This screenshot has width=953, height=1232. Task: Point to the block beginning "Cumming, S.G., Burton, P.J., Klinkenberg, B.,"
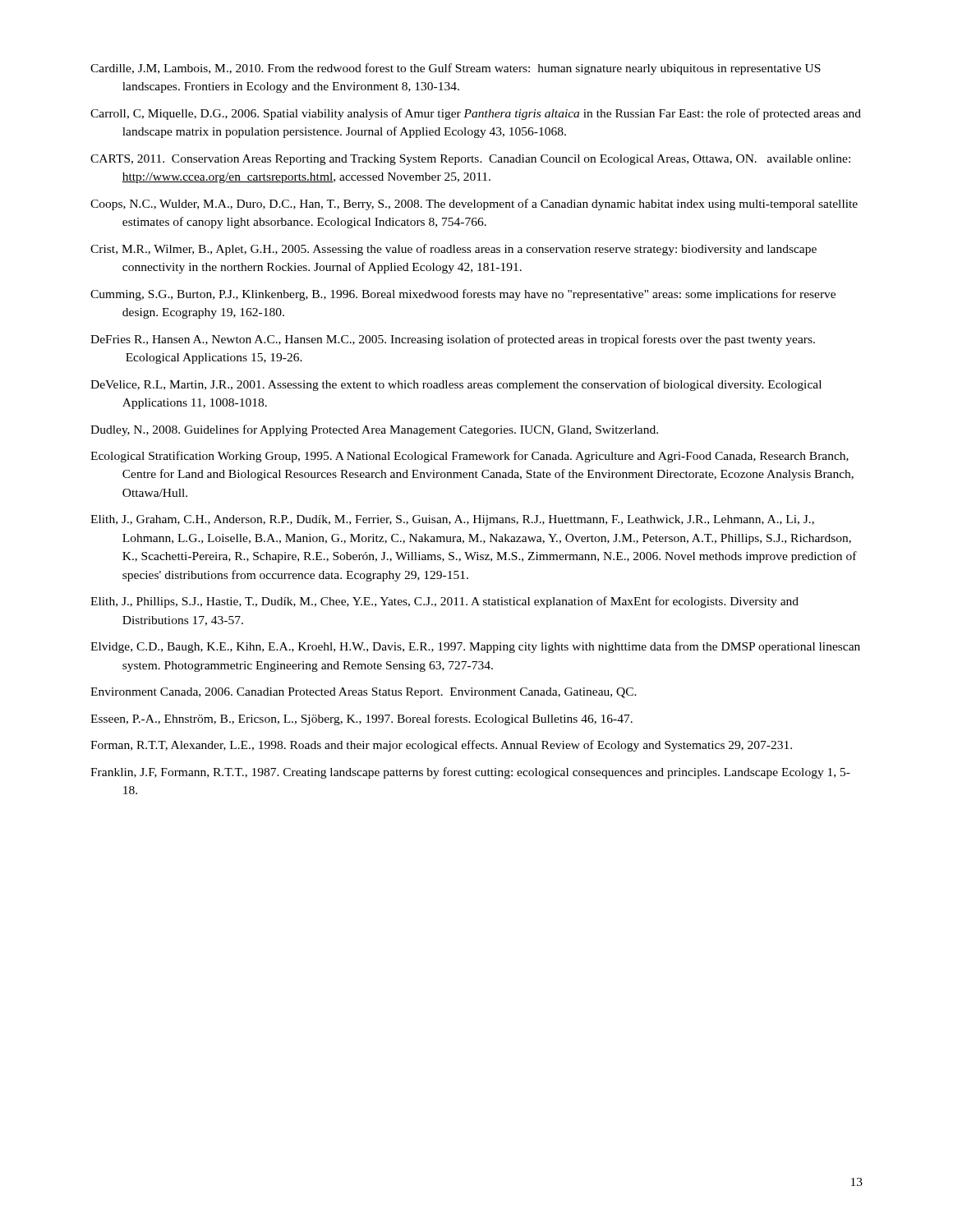(463, 303)
